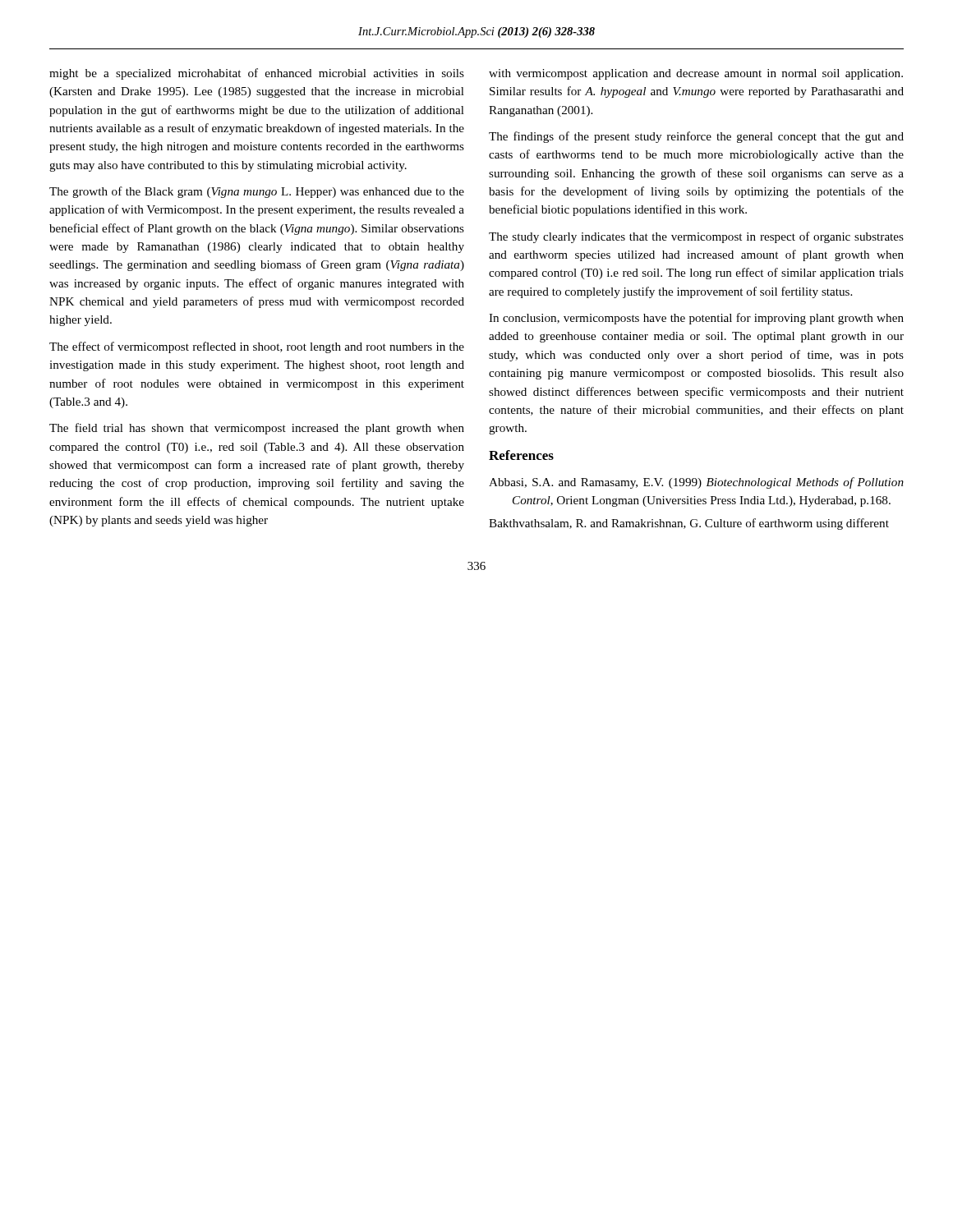Click the passage that begins "The field trial has"
Image resolution: width=953 pixels, height=1232 pixels.
pos(257,474)
